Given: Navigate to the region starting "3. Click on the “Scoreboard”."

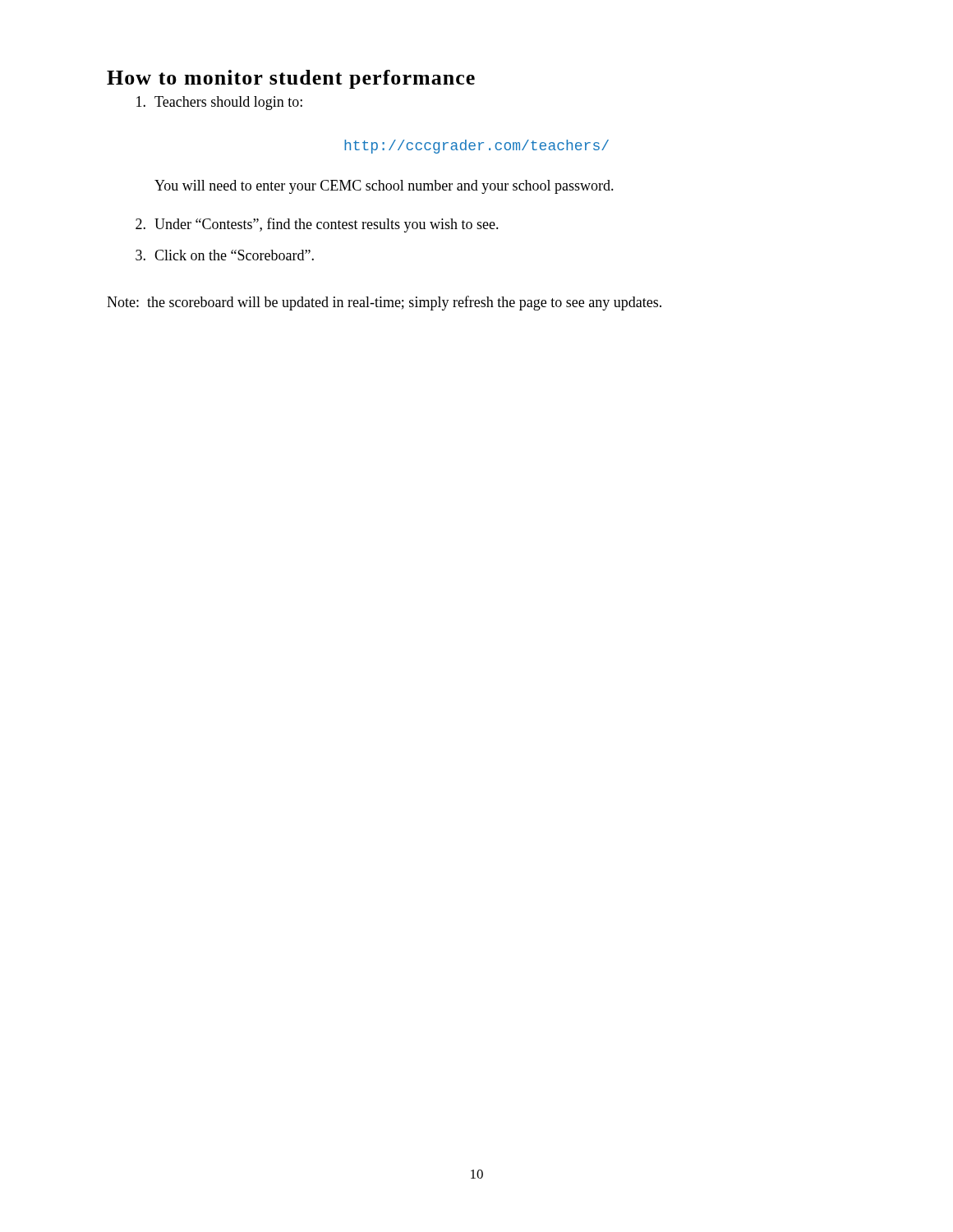Looking at the screenshot, I should point(225,255).
